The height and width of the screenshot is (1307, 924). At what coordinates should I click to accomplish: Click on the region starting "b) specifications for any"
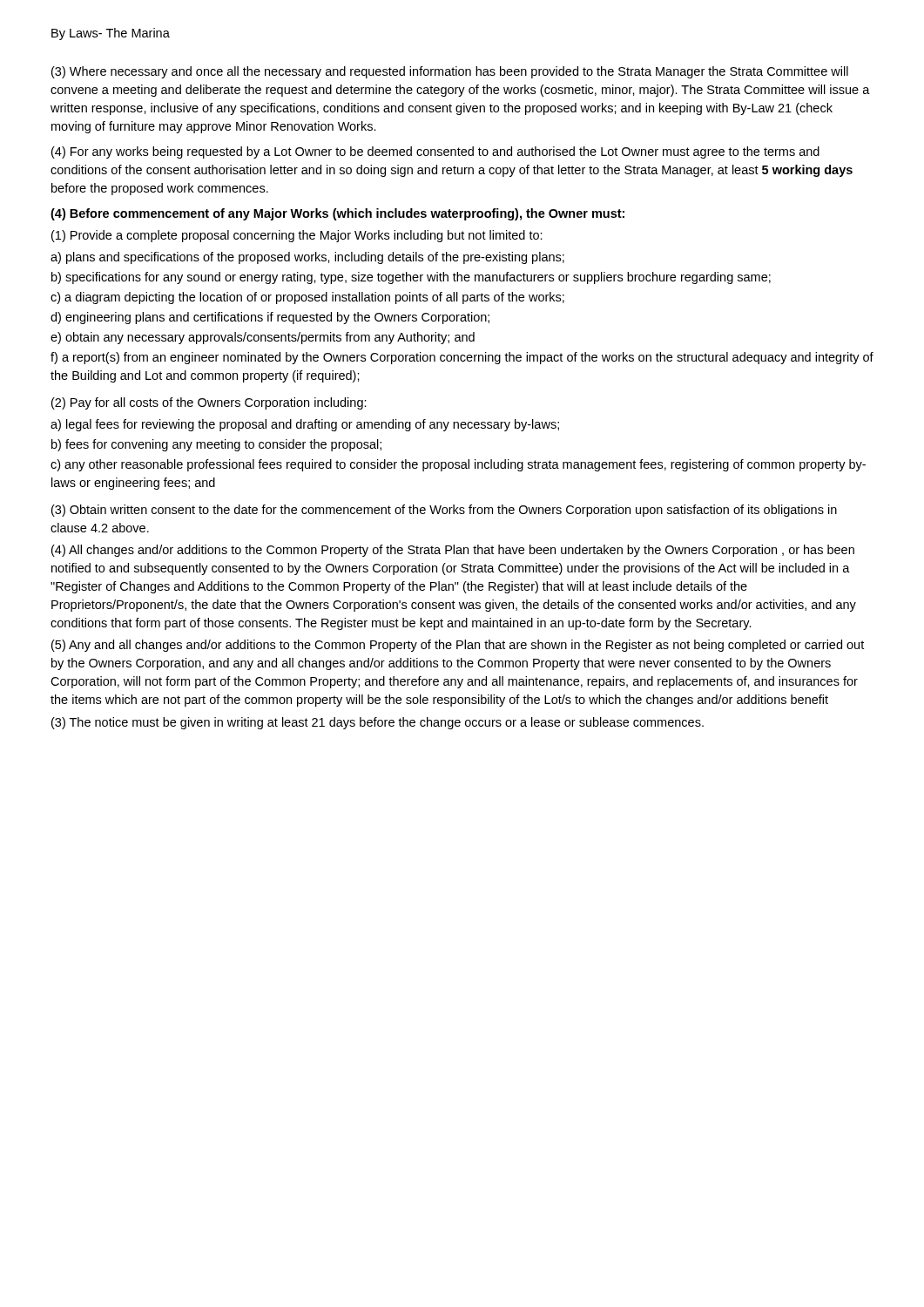point(411,277)
